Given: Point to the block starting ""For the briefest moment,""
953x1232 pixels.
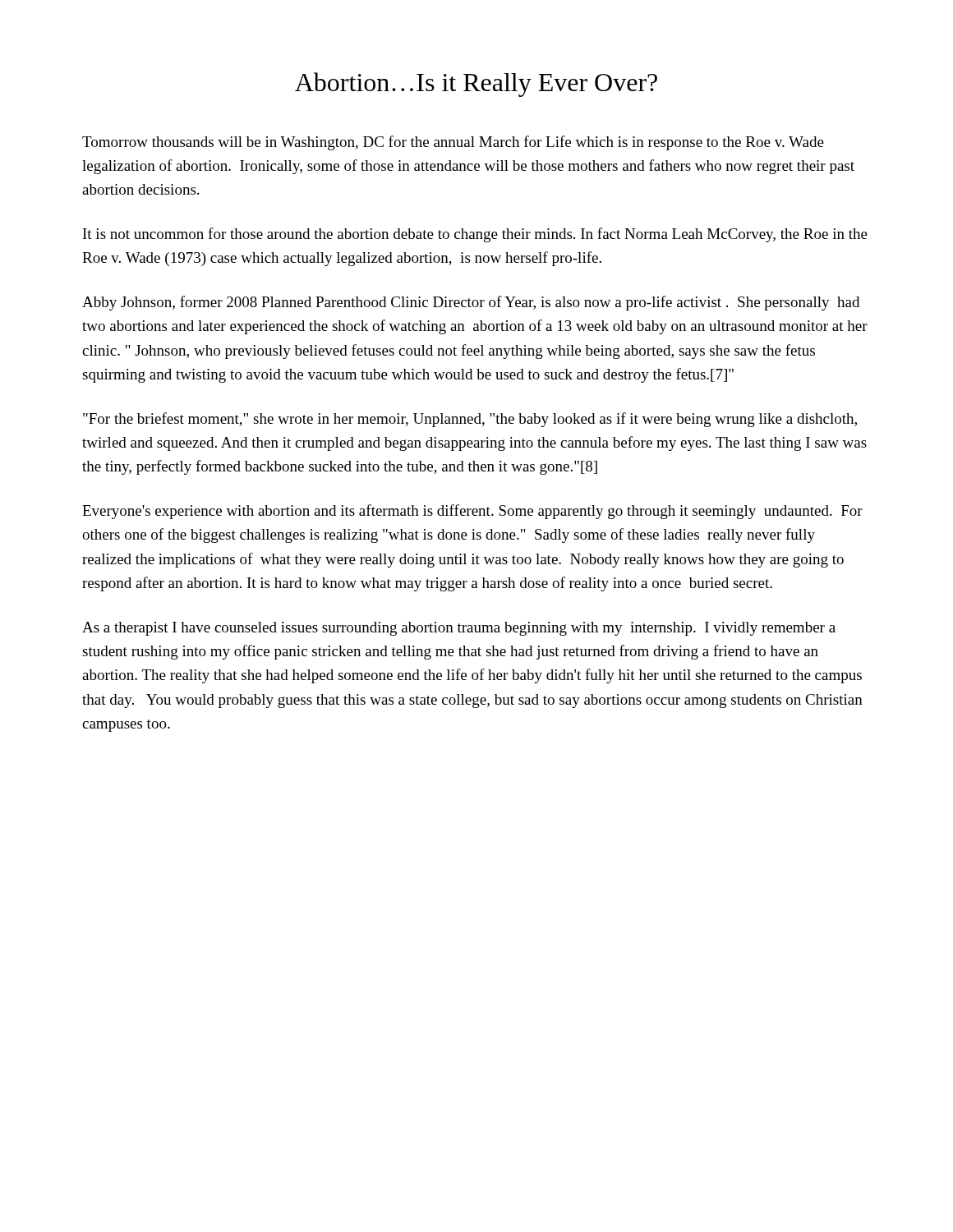Looking at the screenshot, I should [x=474, y=442].
